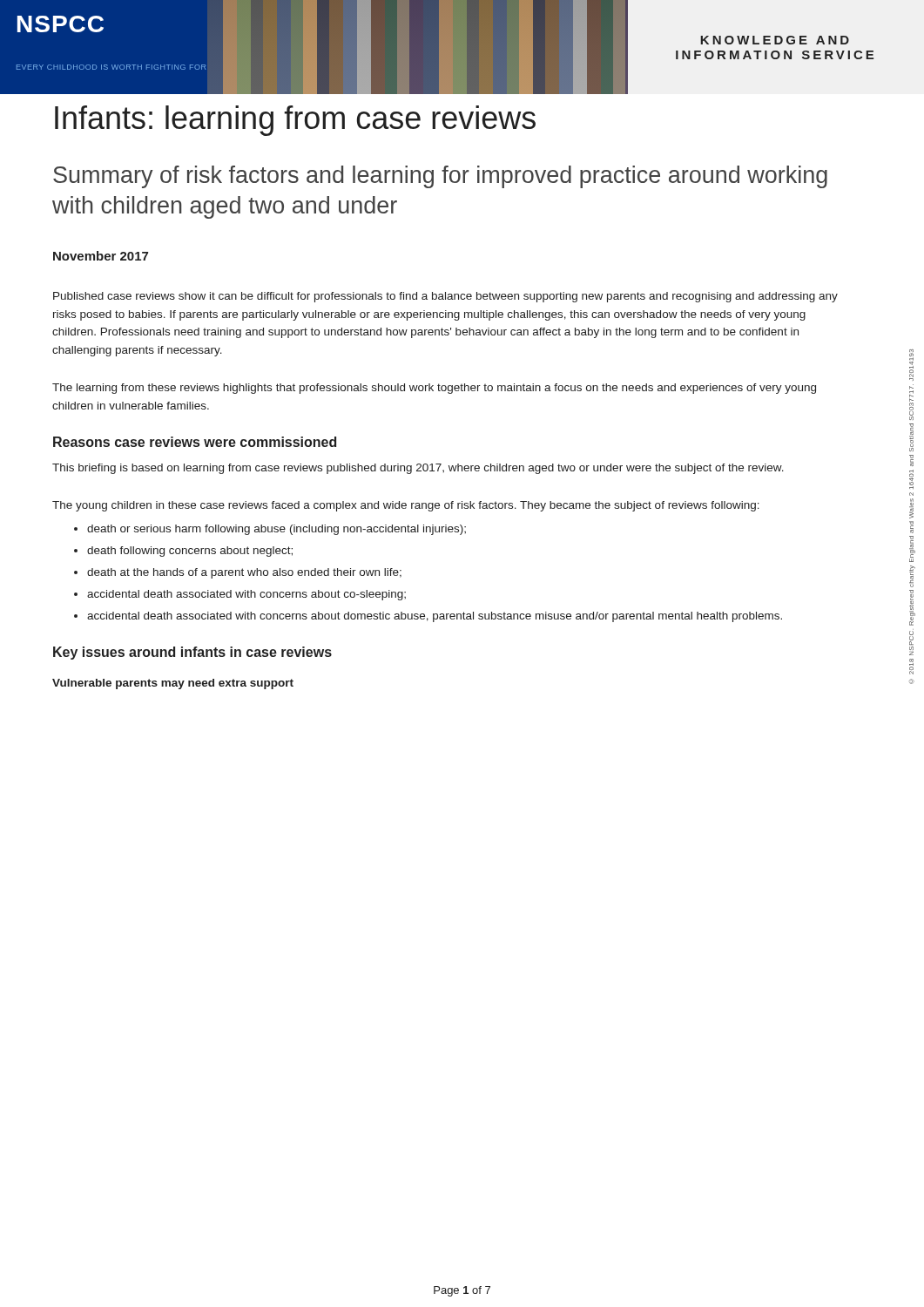924x1307 pixels.
Task: Where does it say "November 2017"?
Action: point(101,256)
